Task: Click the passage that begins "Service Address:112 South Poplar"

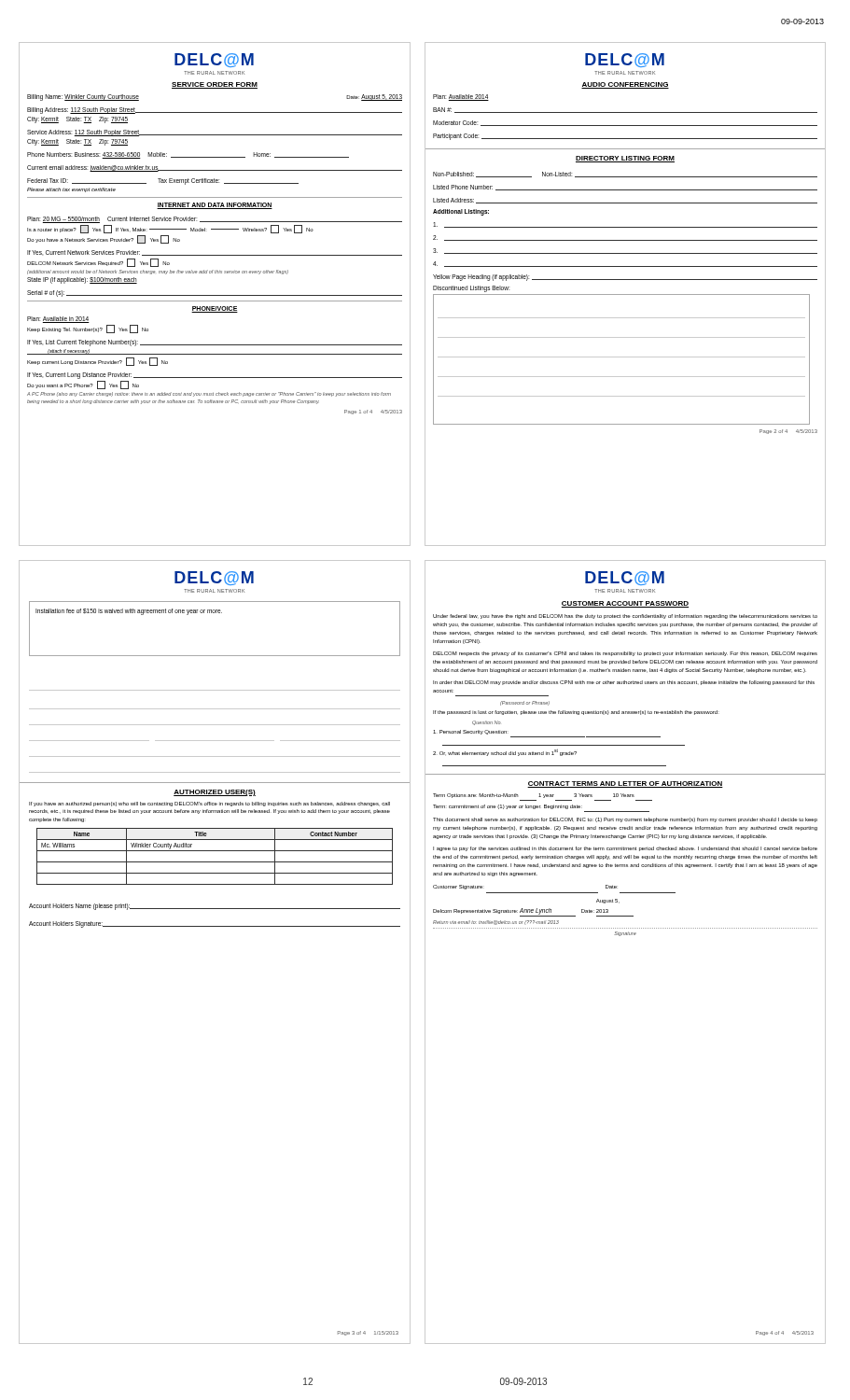Action: 215,130
